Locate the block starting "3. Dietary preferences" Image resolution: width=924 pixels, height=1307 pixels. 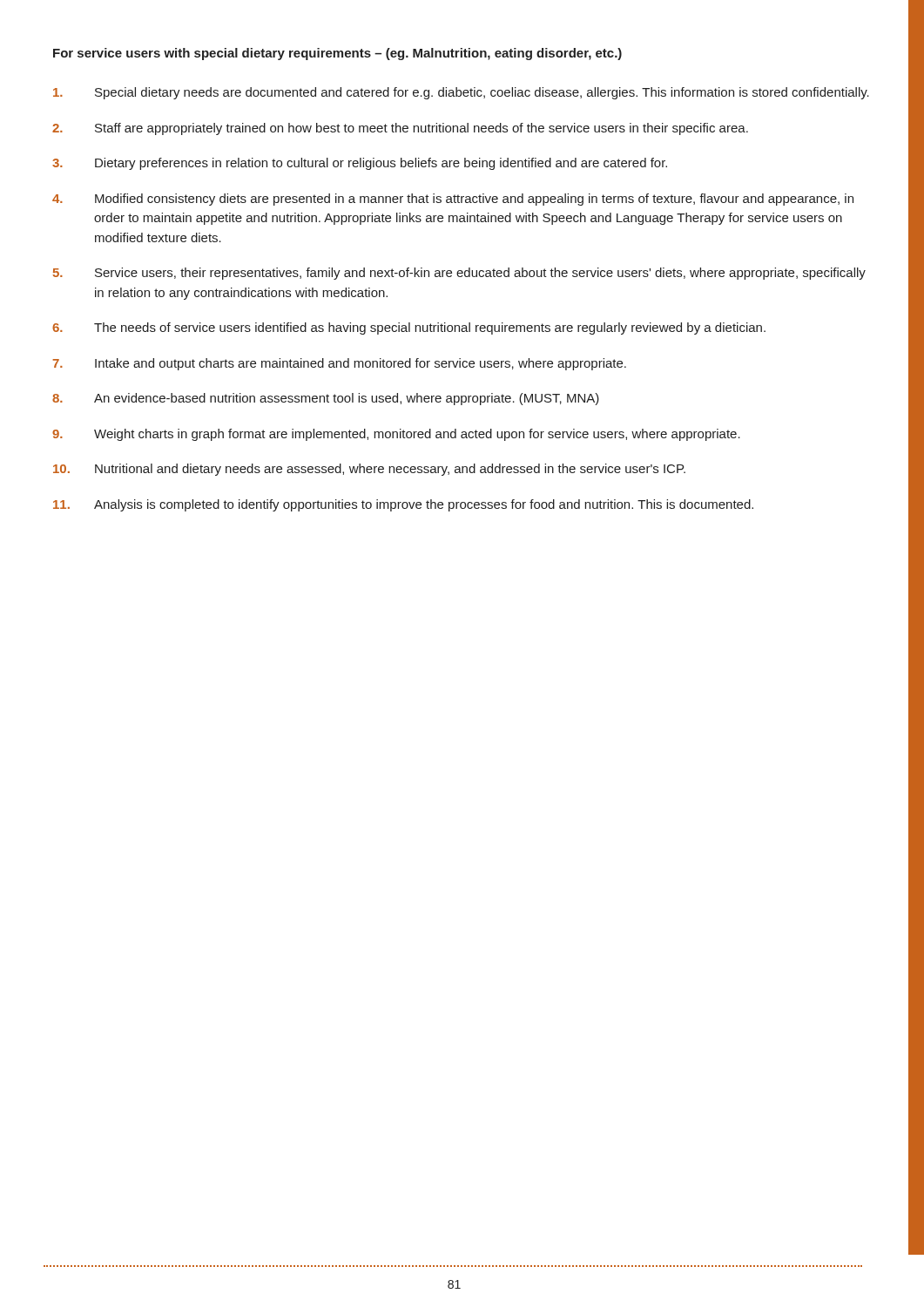[360, 163]
